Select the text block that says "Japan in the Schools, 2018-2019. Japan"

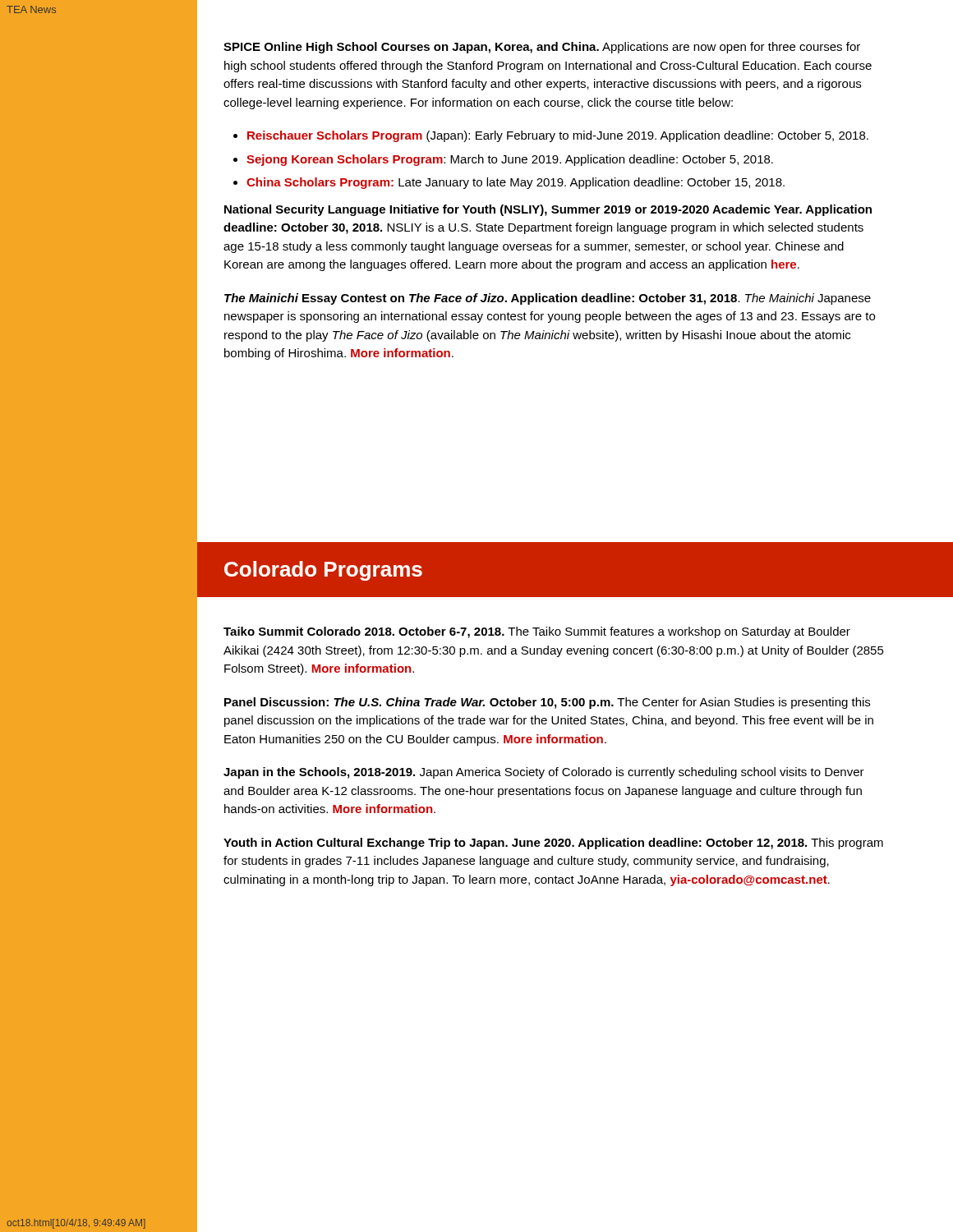click(544, 790)
